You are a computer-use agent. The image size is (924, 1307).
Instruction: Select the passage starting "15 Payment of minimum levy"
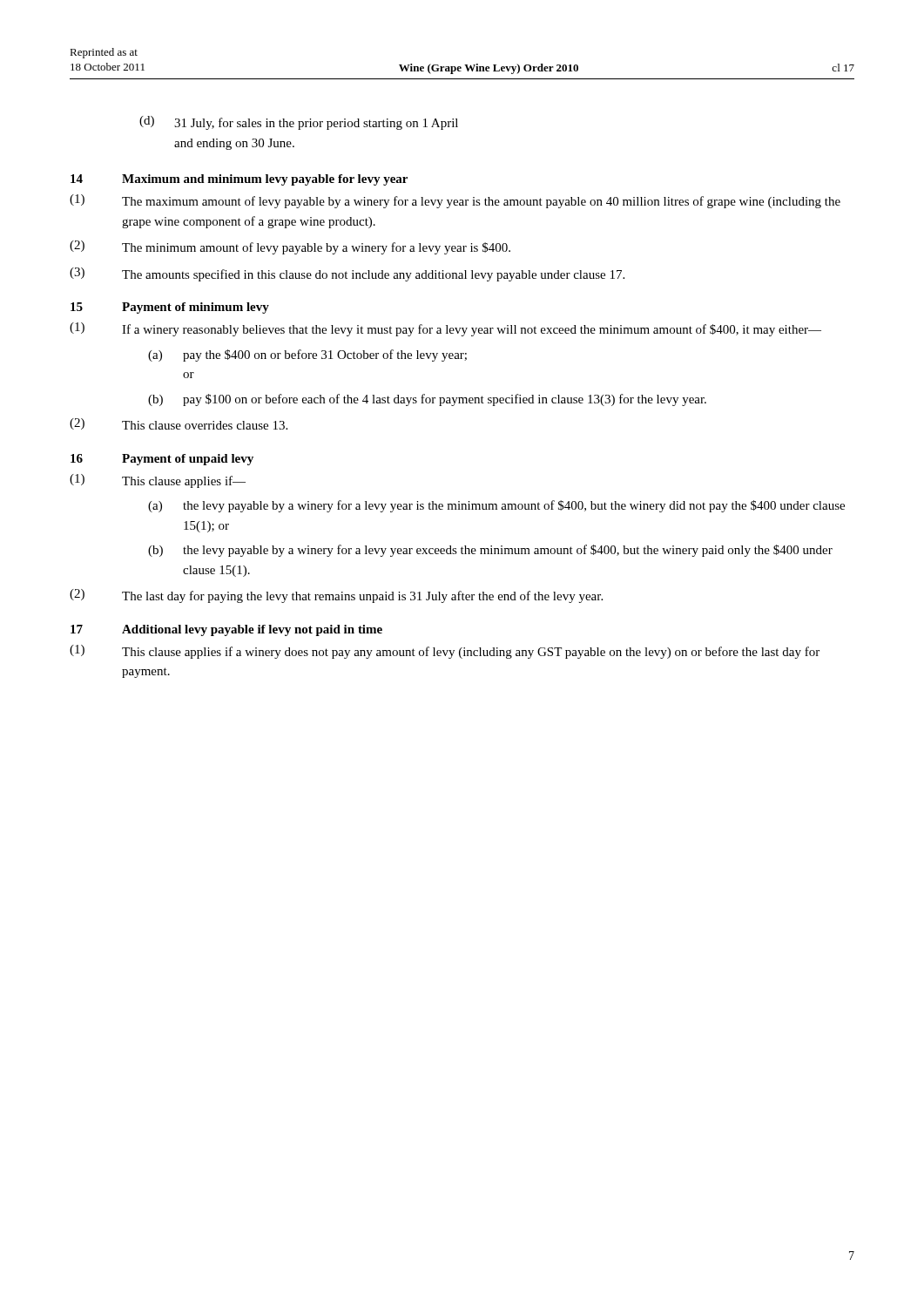[169, 307]
